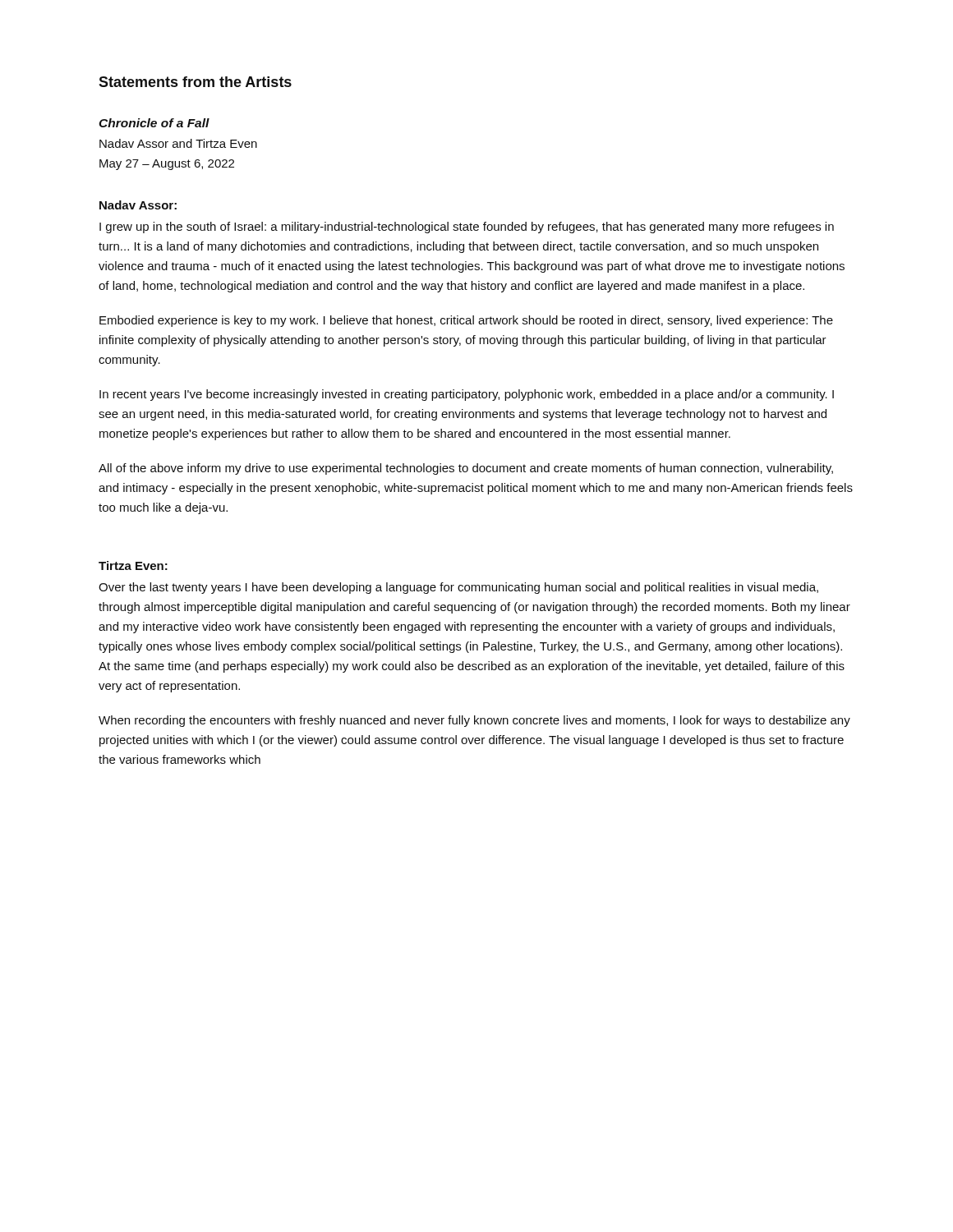The width and height of the screenshot is (953, 1232).
Task: Locate the passage starting "In recent years I've become increasingly invested"
Action: pyautogui.click(x=467, y=414)
